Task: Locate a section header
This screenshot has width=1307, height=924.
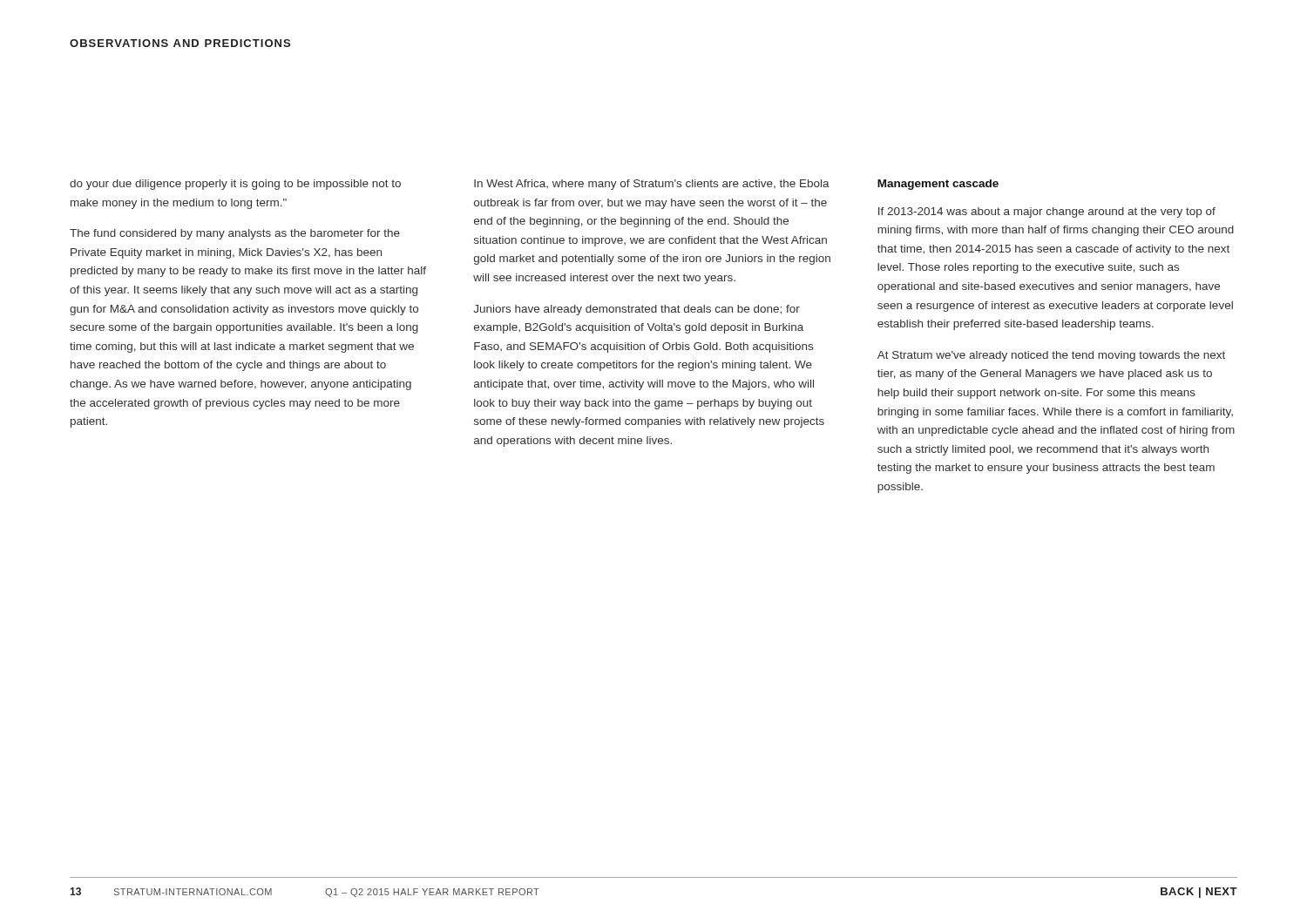Action: pos(938,183)
